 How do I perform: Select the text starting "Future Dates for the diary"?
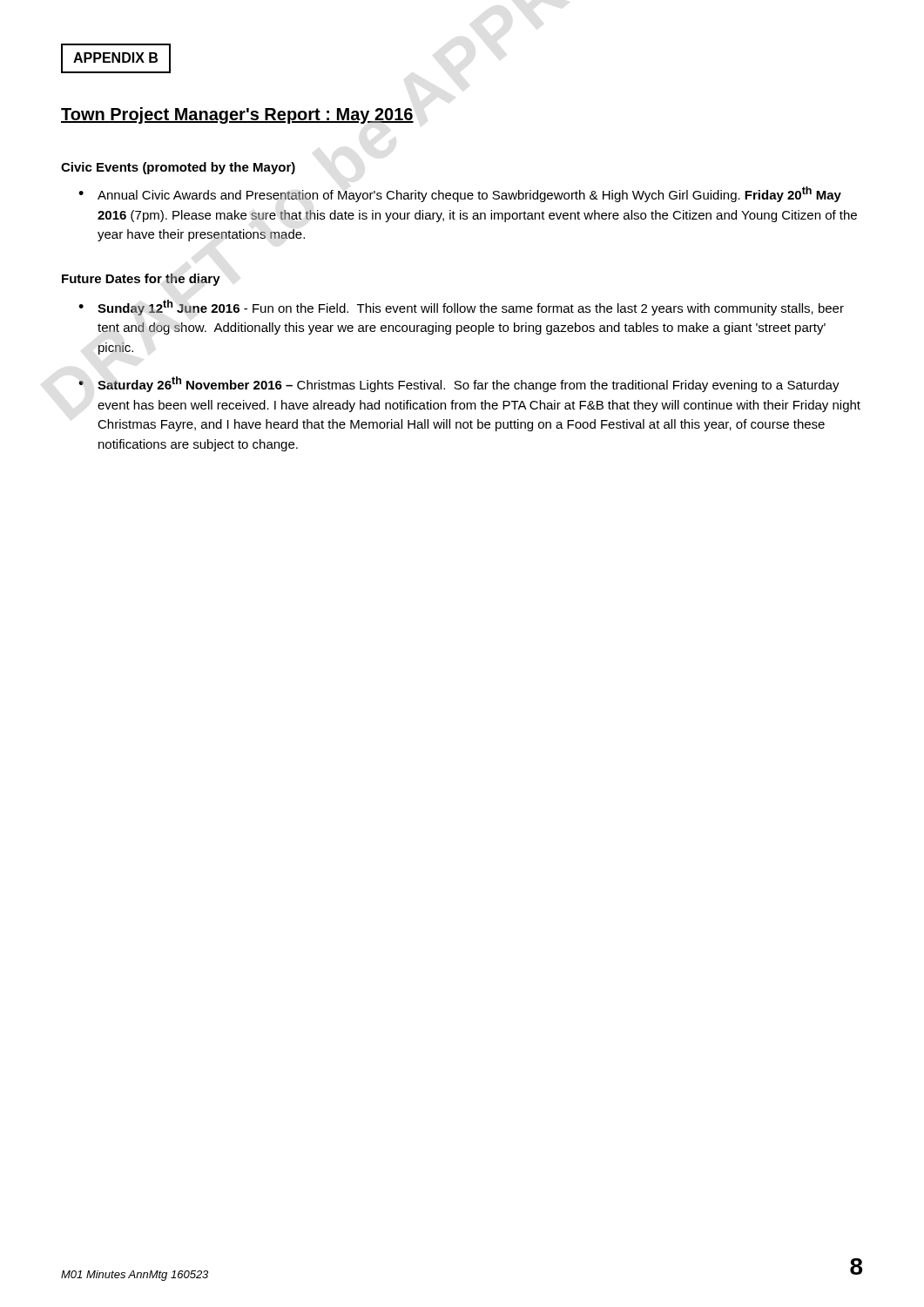[140, 278]
